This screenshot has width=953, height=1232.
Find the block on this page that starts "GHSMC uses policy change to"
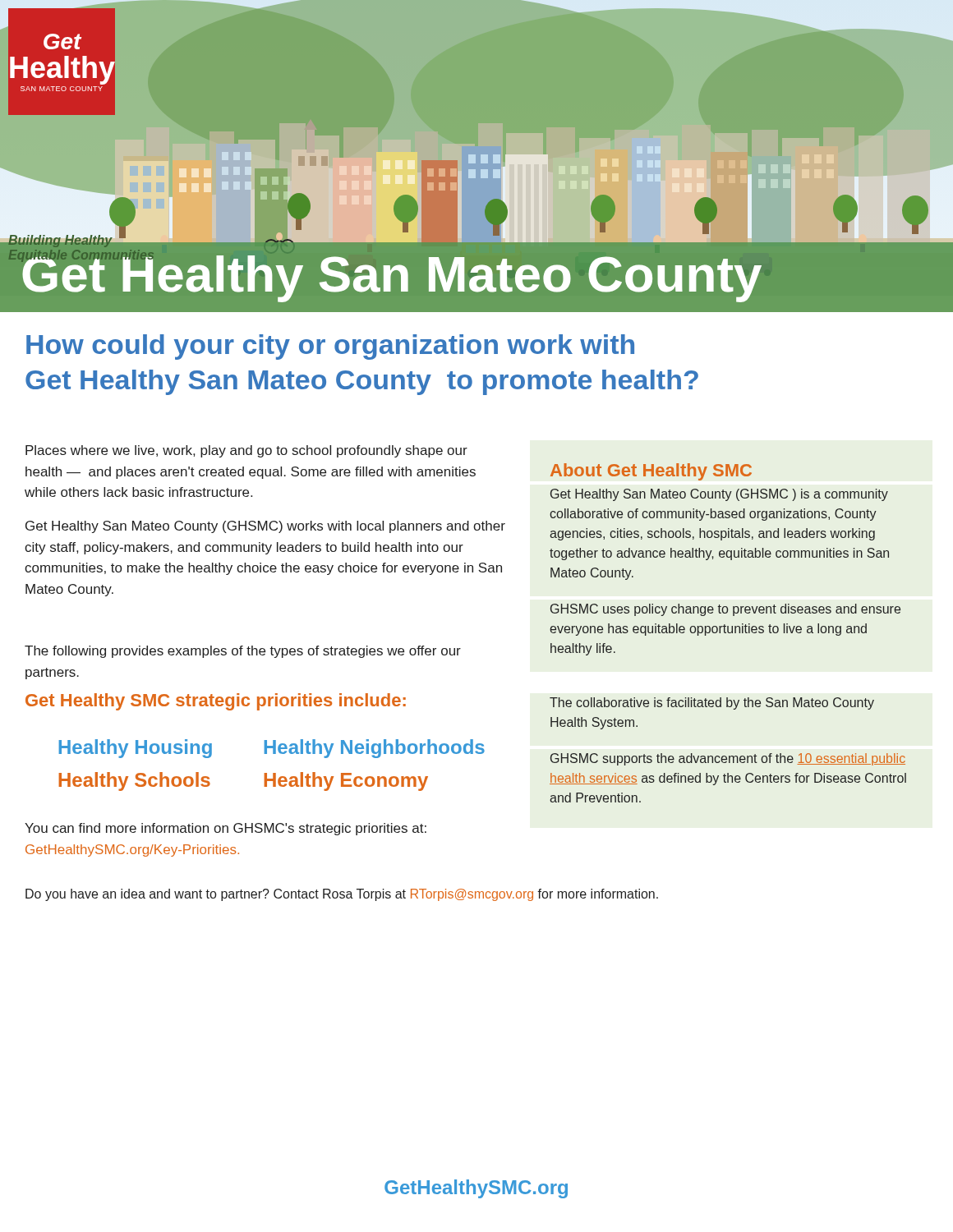point(731,629)
